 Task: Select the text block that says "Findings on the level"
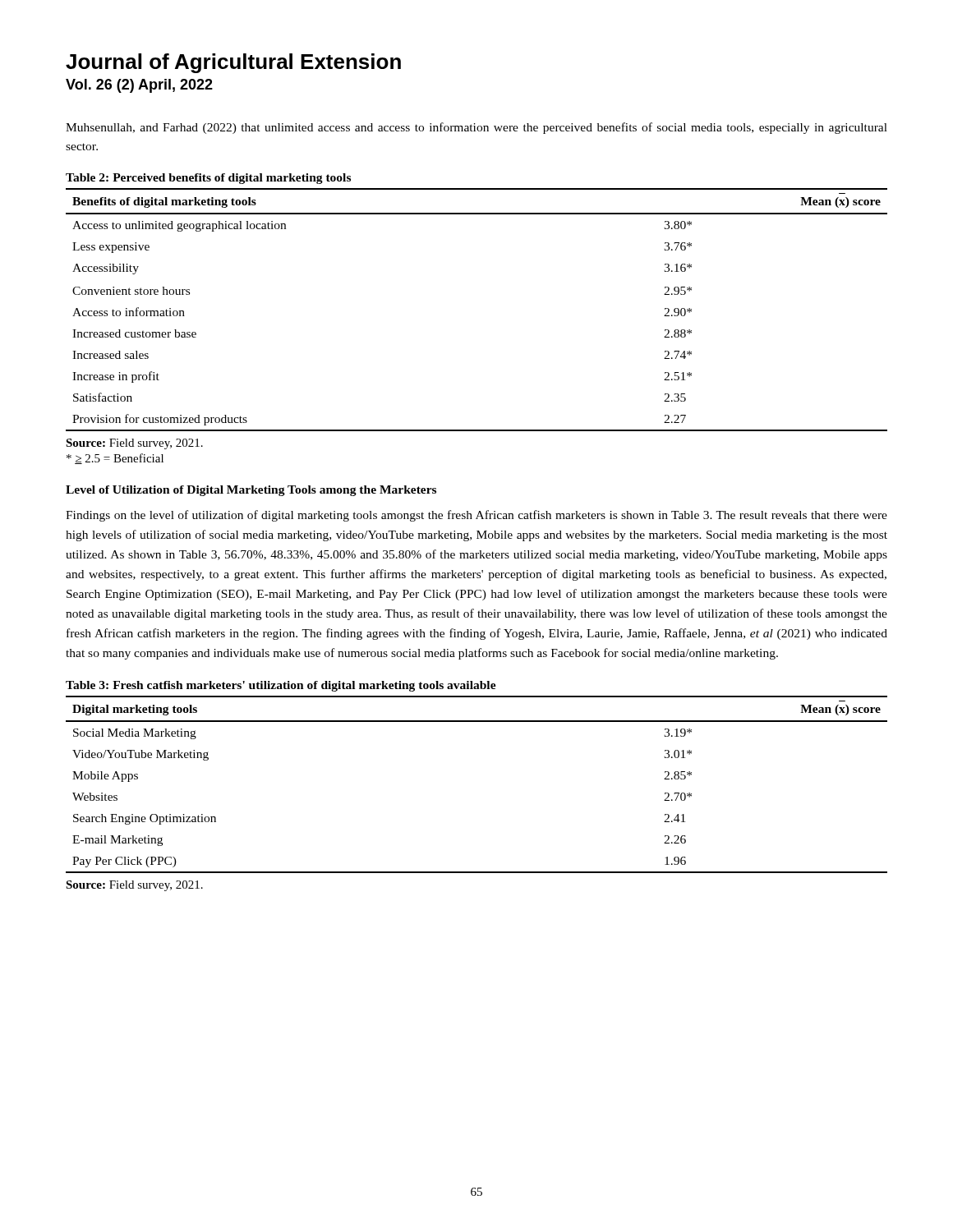[x=476, y=584]
